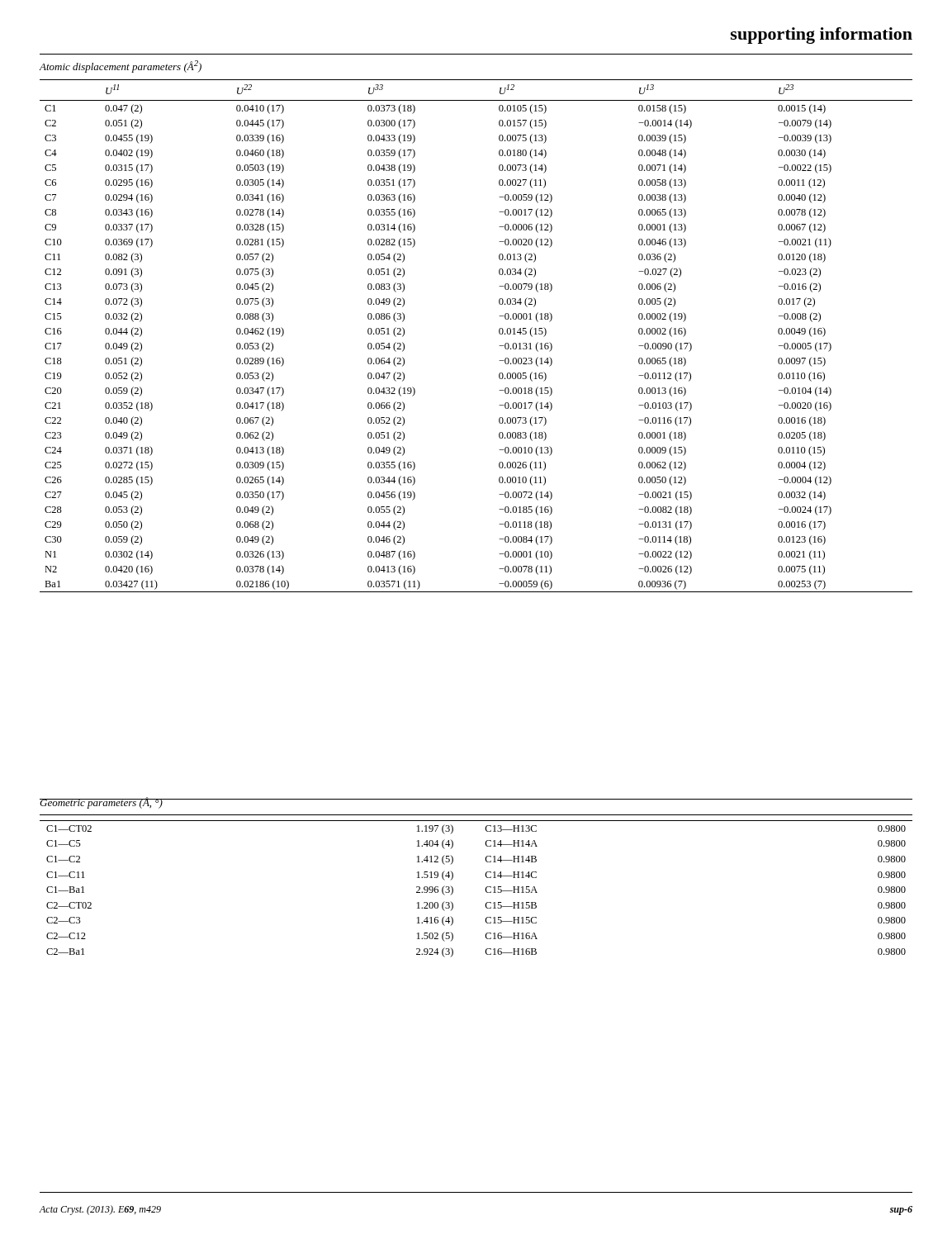Find "Atomic displacement parameters (Å2)" on this page
The height and width of the screenshot is (1239, 952).
click(x=121, y=65)
